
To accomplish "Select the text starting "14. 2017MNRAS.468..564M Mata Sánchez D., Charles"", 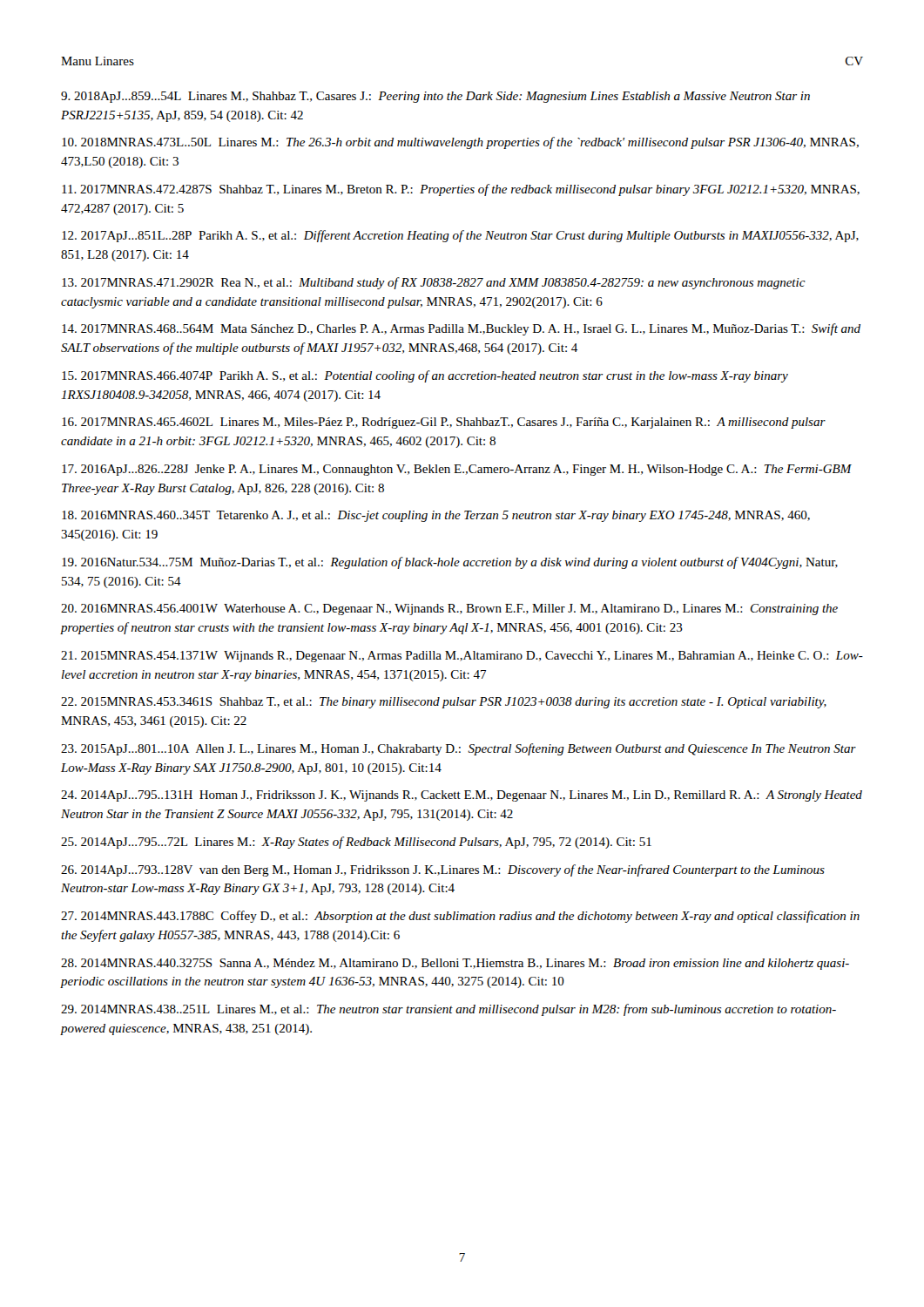I will click(x=462, y=339).
